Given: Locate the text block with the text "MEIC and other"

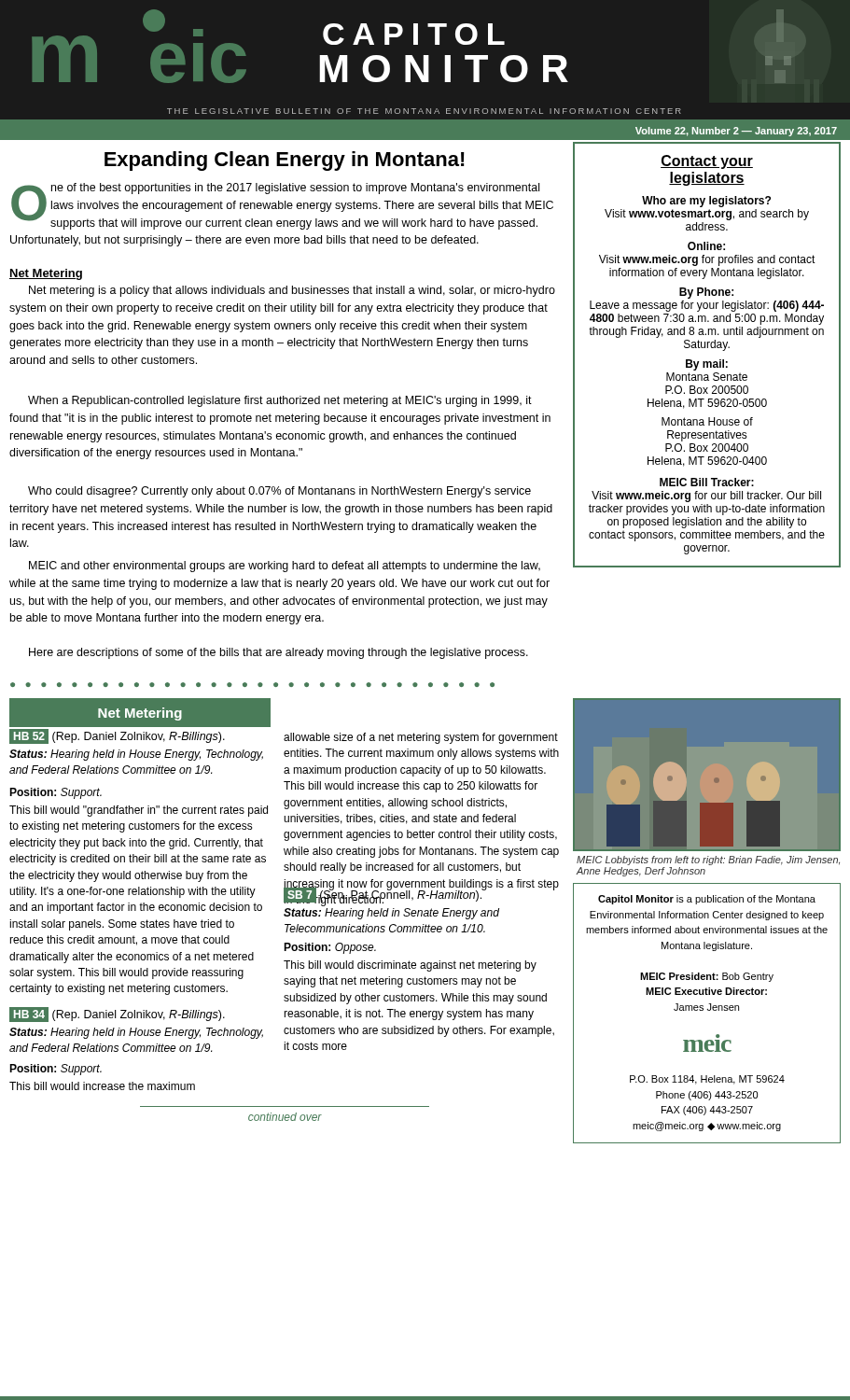Looking at the screenshot, I should pos(280,592).
